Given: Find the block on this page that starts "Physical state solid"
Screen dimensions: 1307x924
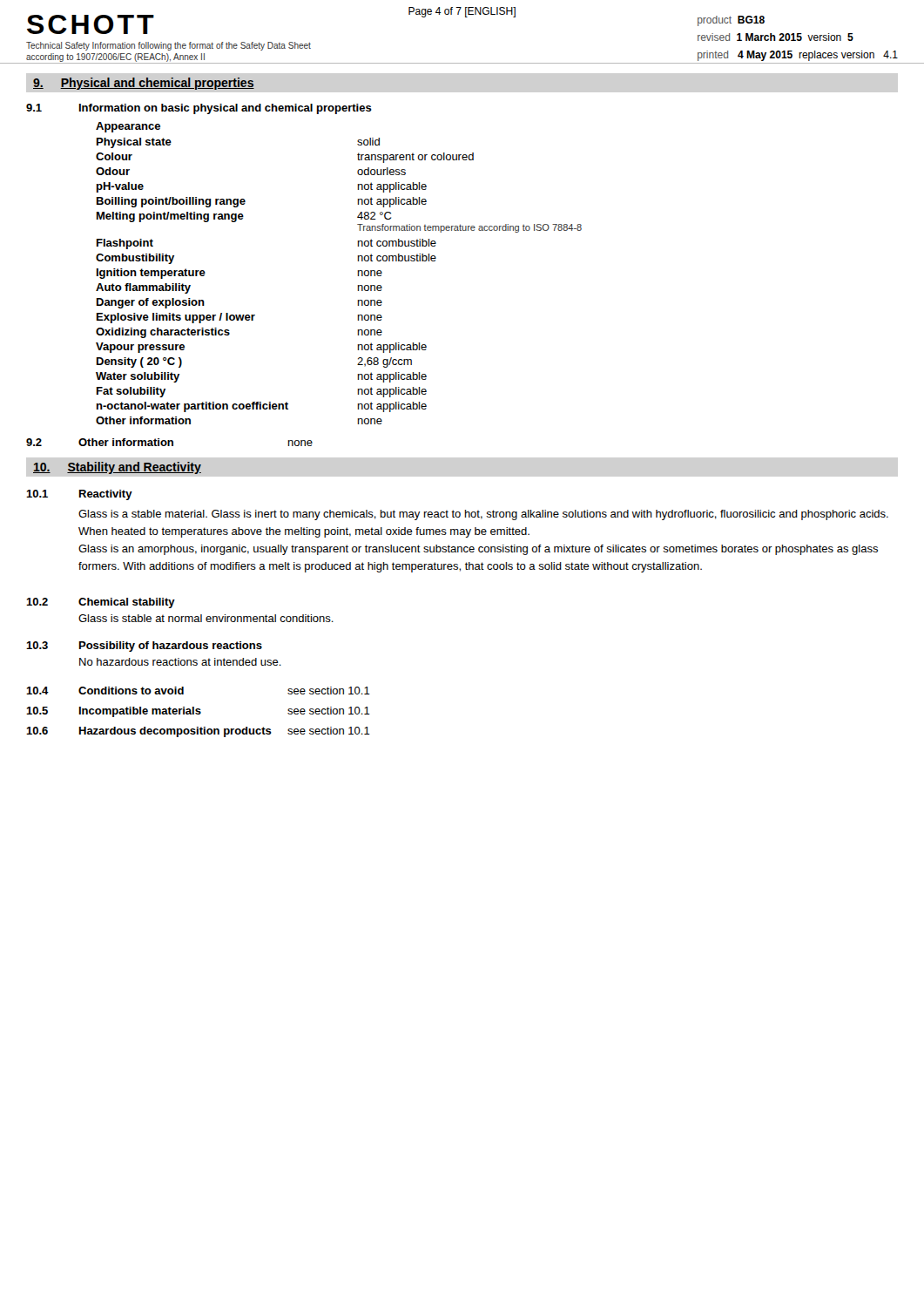Looking at the screenshot, I should [x=134, y=142].
